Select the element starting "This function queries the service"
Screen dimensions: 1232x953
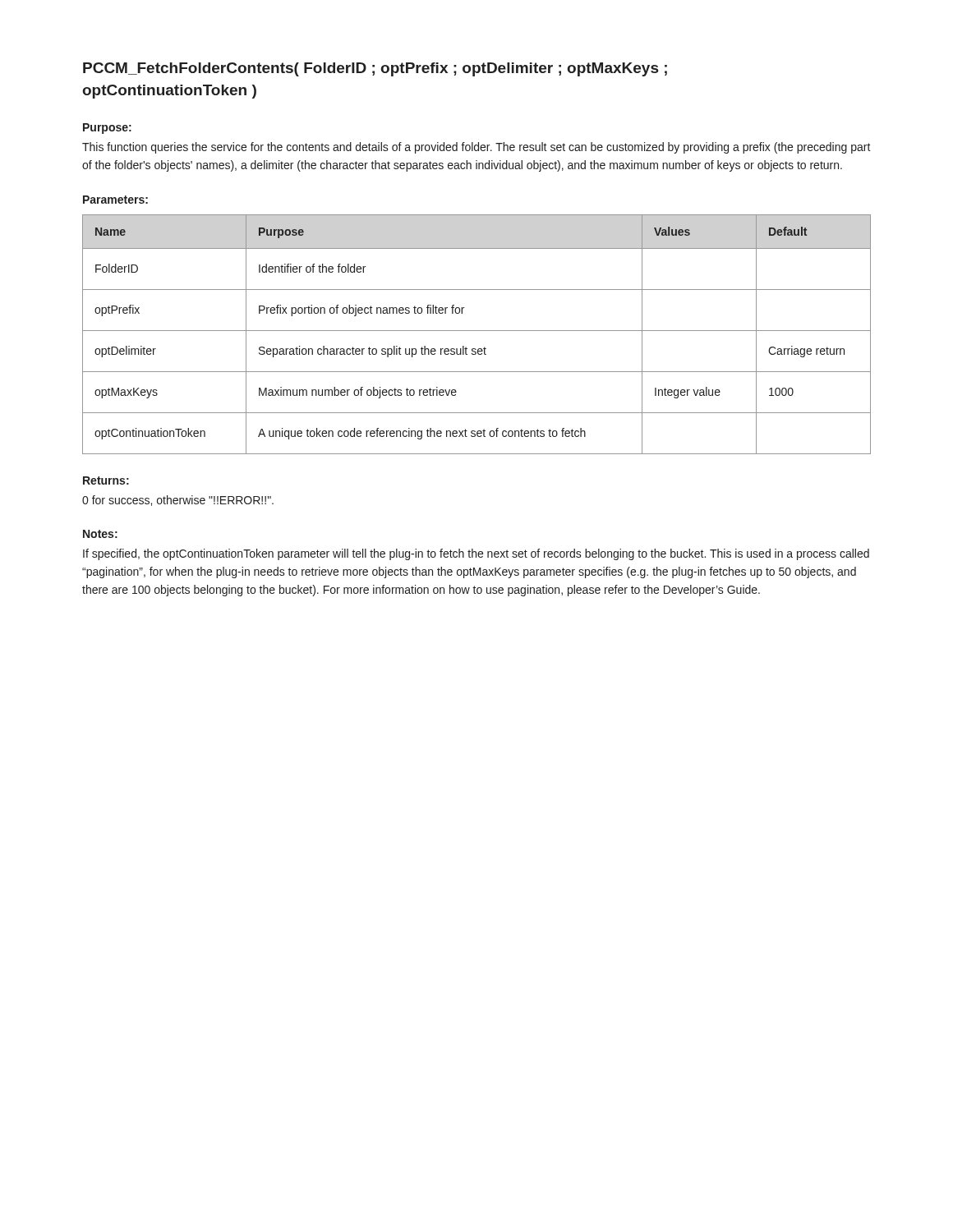(x=476, y=156)
